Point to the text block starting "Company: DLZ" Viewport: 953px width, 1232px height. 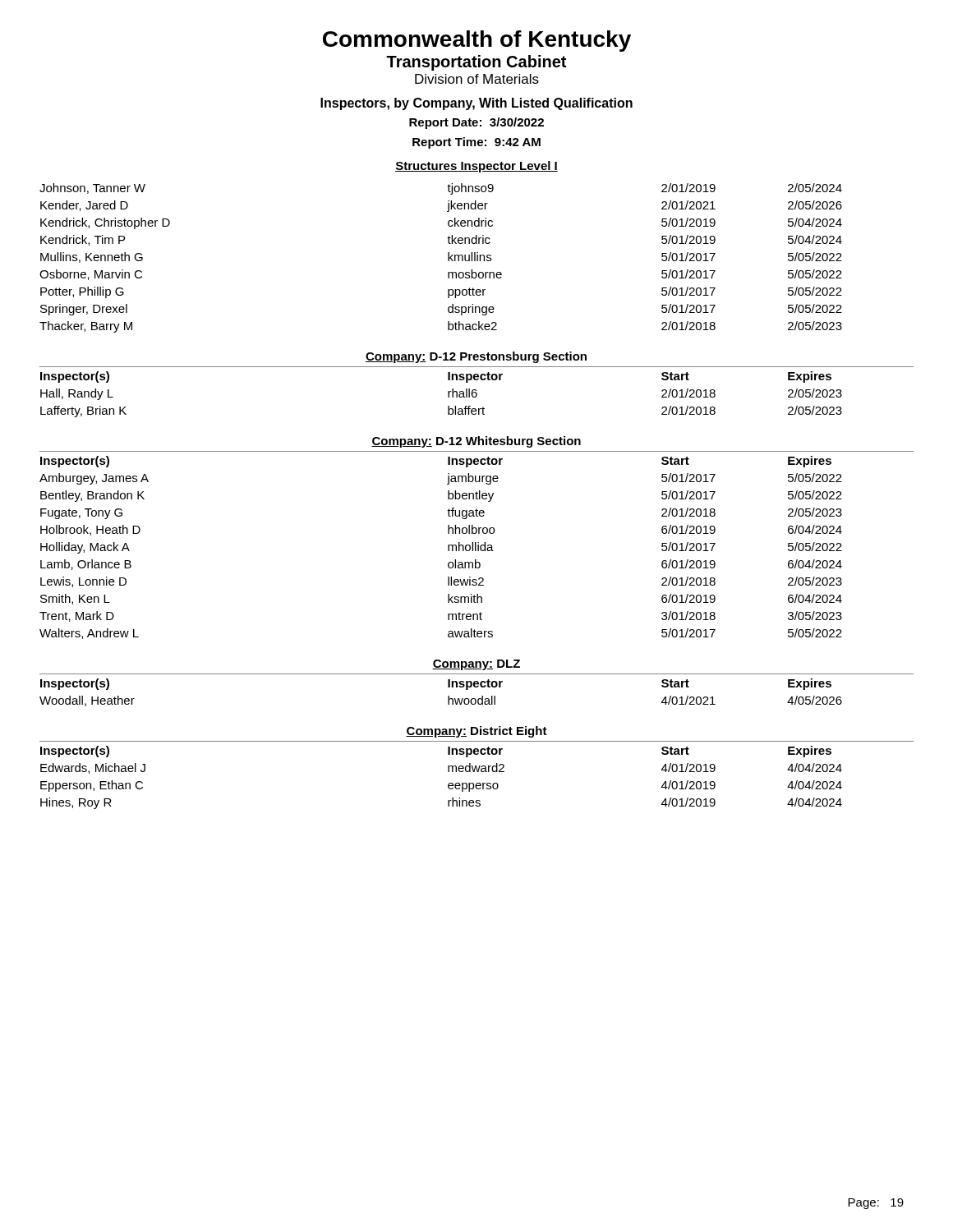(x=476, y=663)
